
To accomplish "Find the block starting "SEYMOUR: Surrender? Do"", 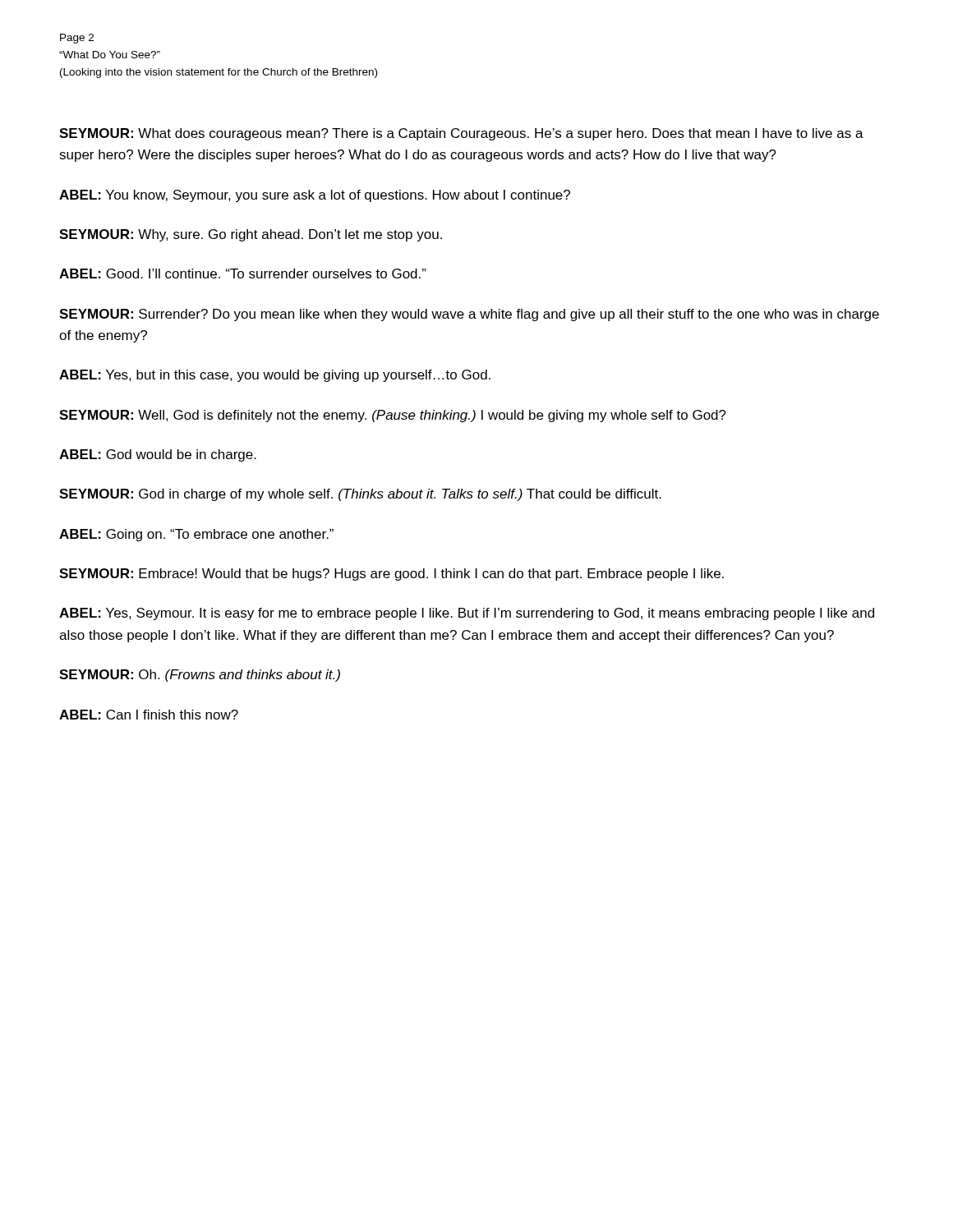I will [x=469, y=325].
